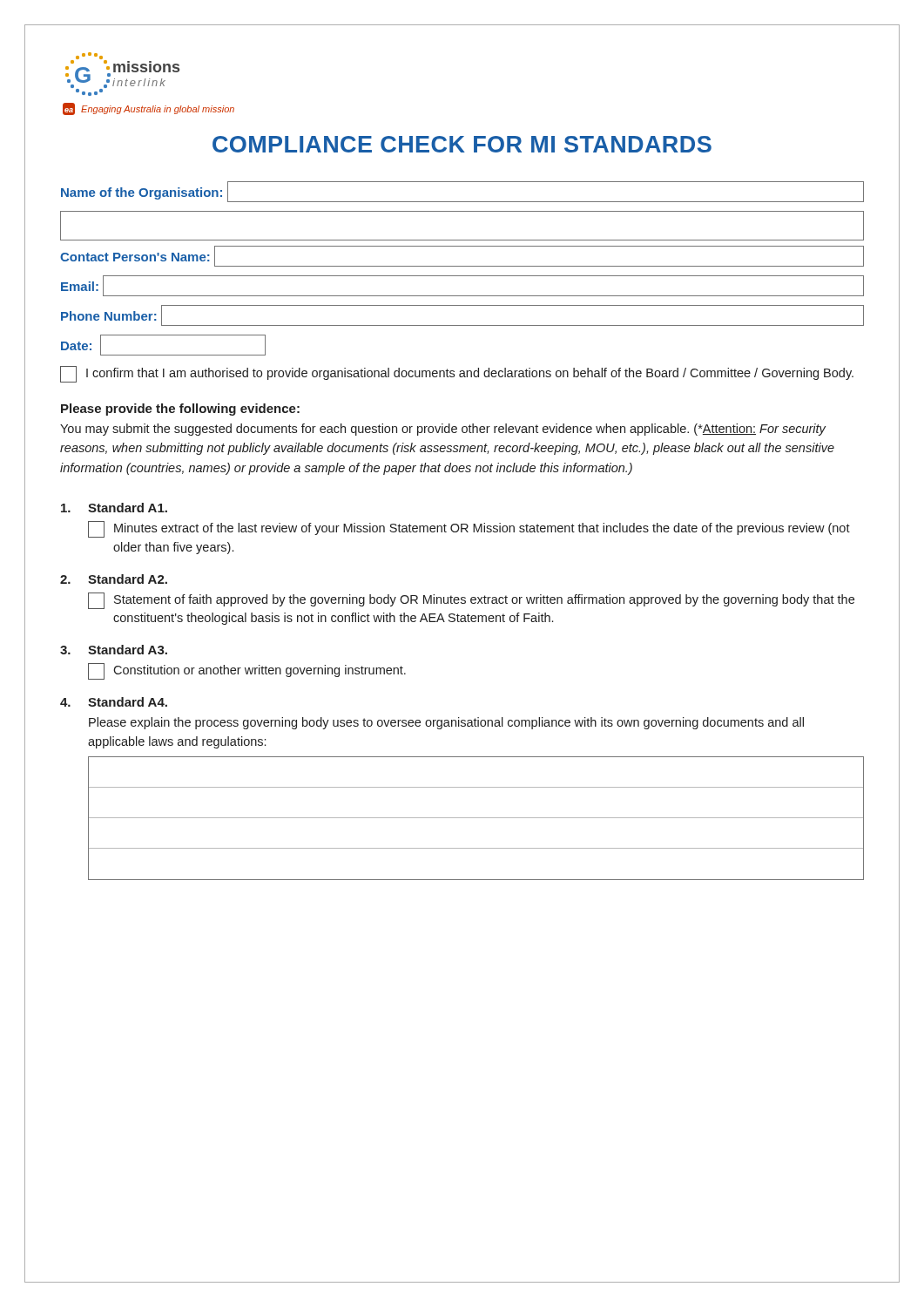
Task: Locate the passage starting "You may submit the"
Action: 447,448
